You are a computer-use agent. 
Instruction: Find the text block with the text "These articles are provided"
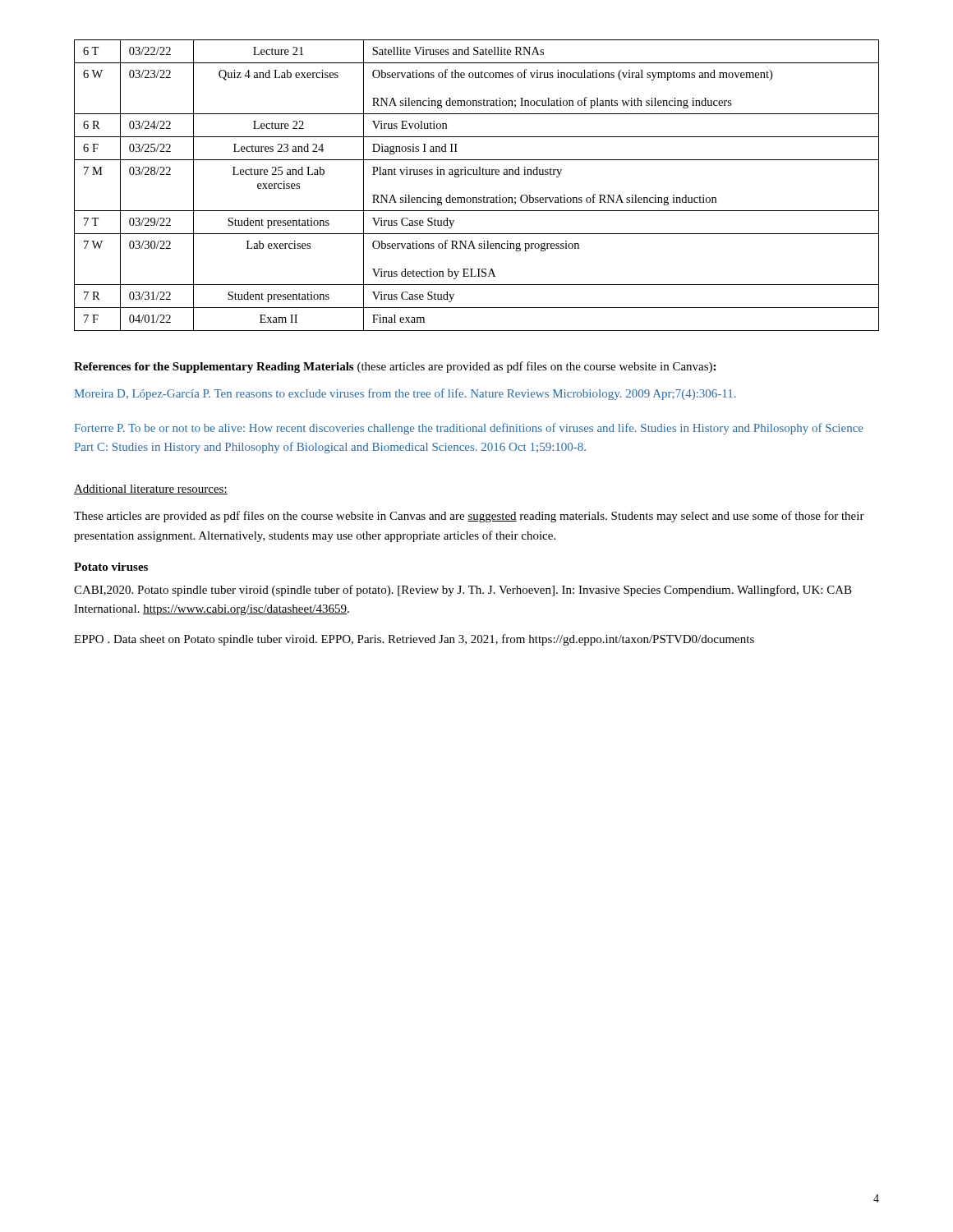[x=469, y=526]
